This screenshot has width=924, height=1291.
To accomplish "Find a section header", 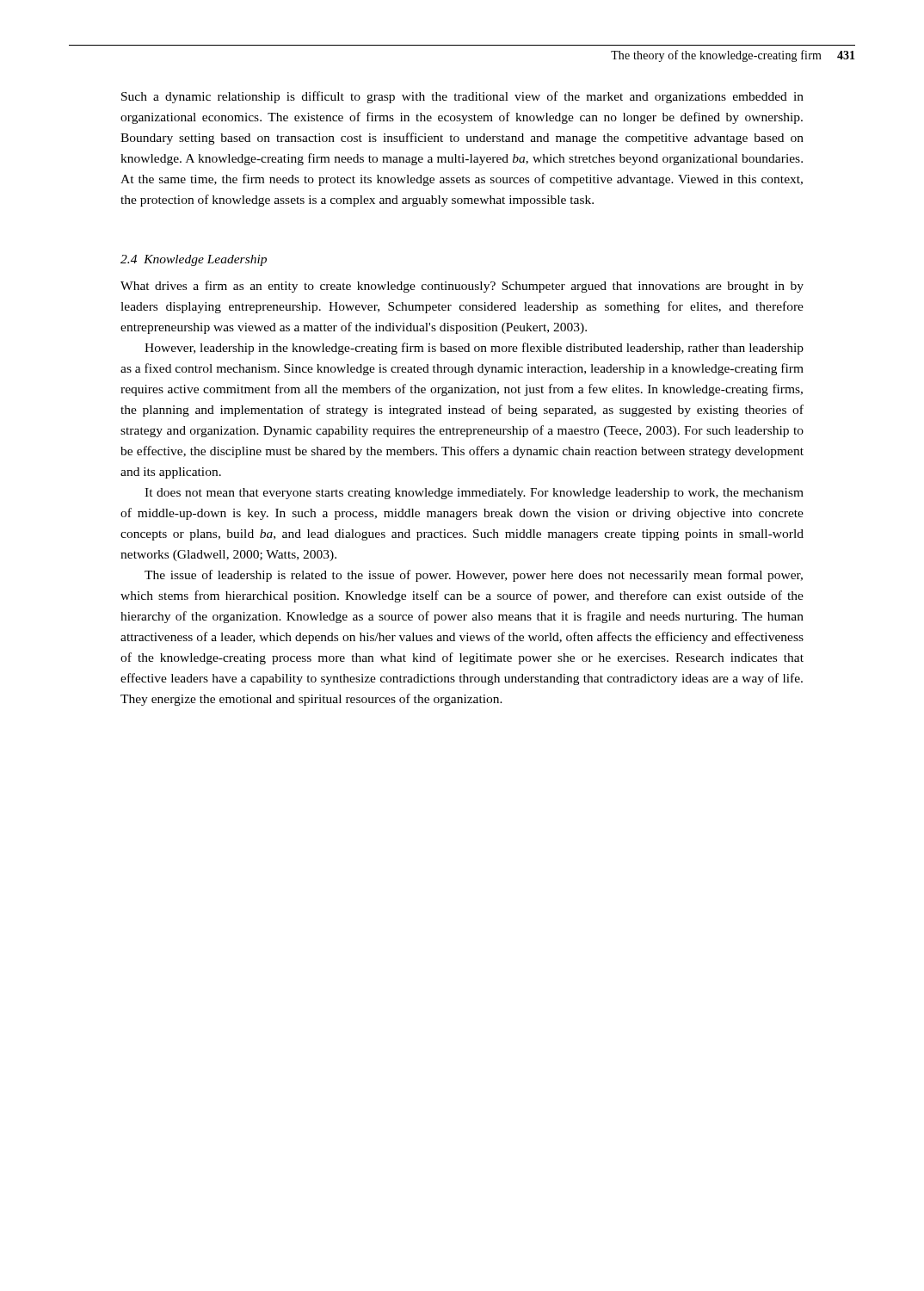I will coord(462,259).
